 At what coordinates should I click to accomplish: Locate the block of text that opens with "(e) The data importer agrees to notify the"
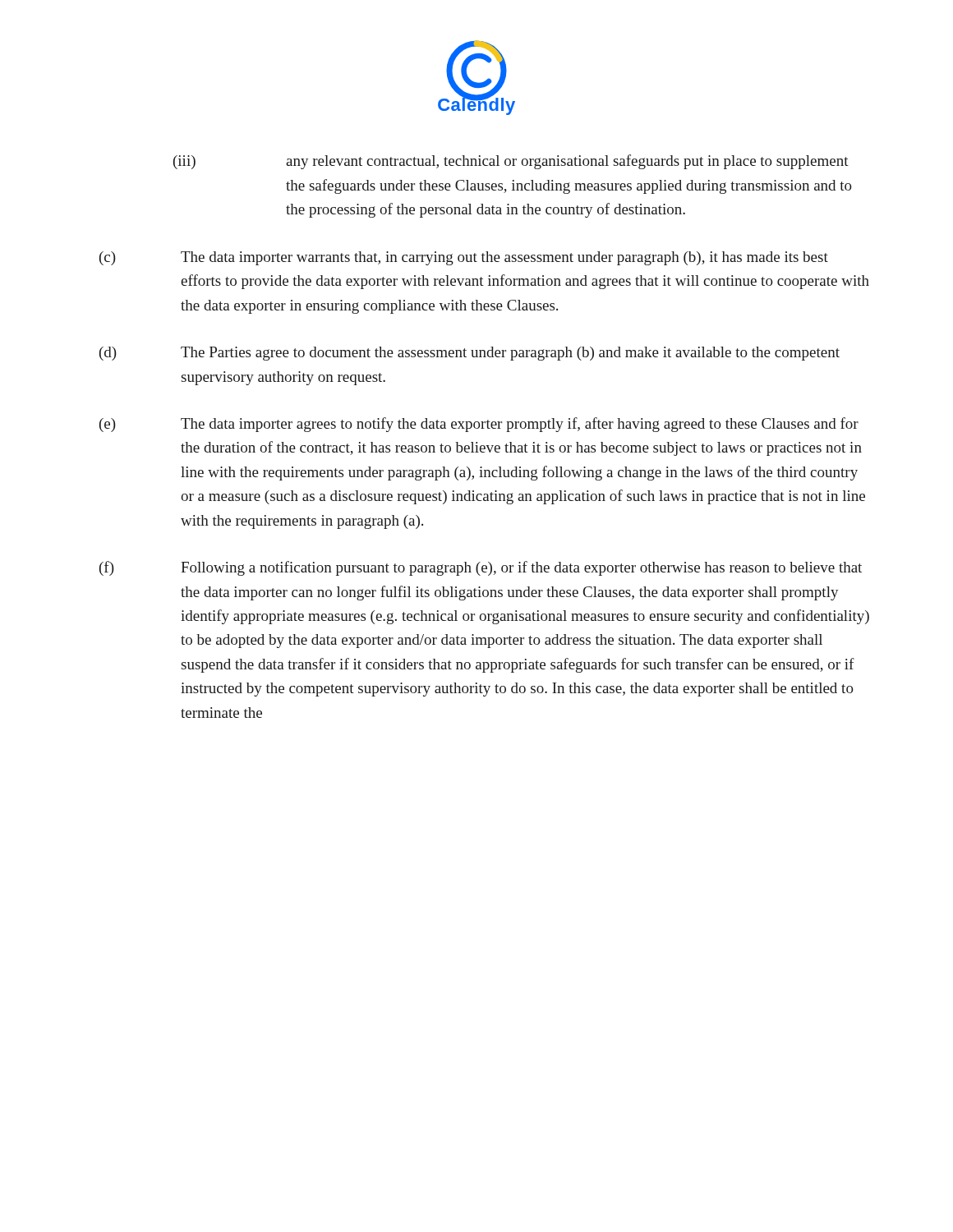[x=485, y=472]
